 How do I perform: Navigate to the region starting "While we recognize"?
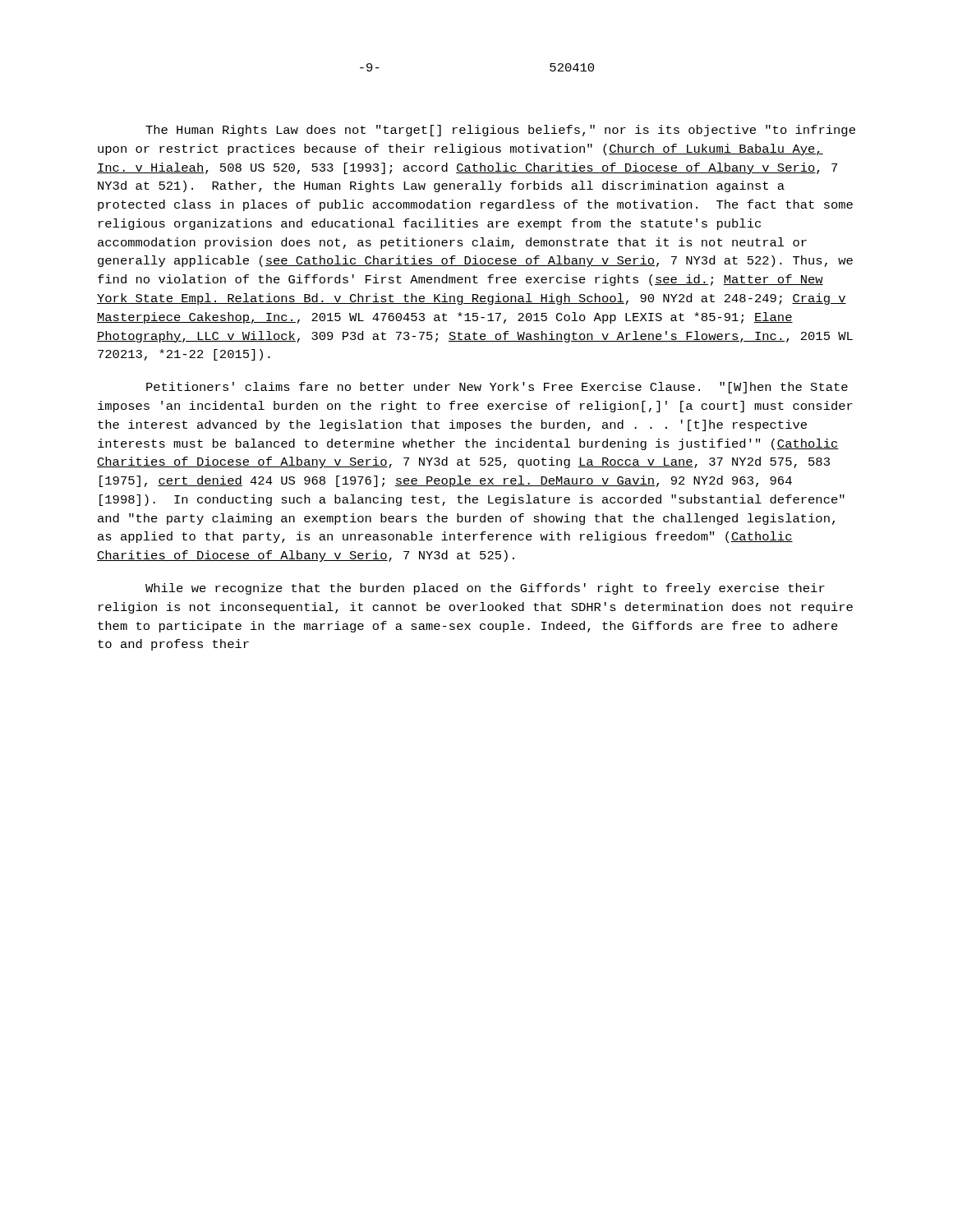[x=475, y=617]
